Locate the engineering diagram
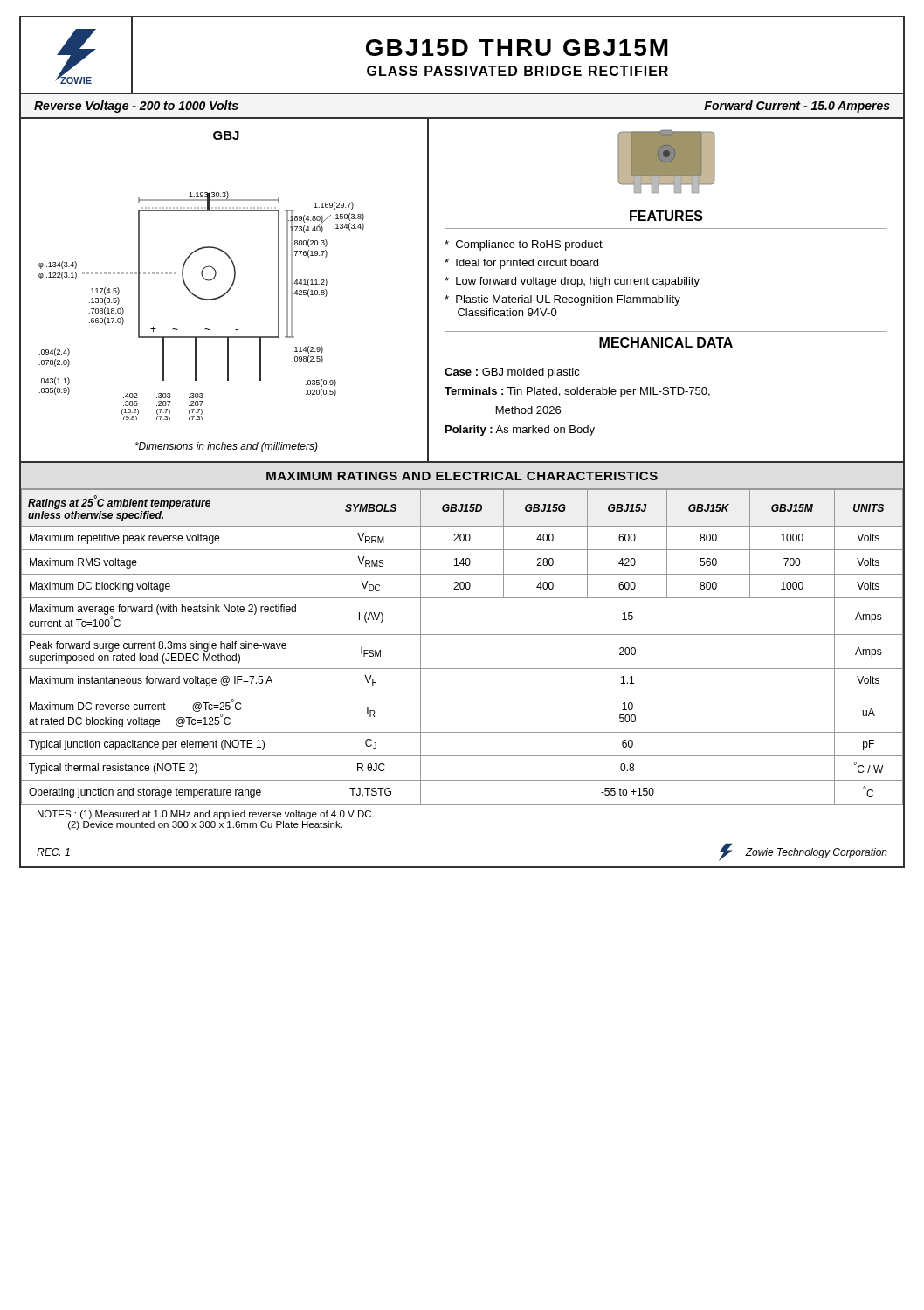The height and width of the screenshot is (1310, 924). point(226,286)
